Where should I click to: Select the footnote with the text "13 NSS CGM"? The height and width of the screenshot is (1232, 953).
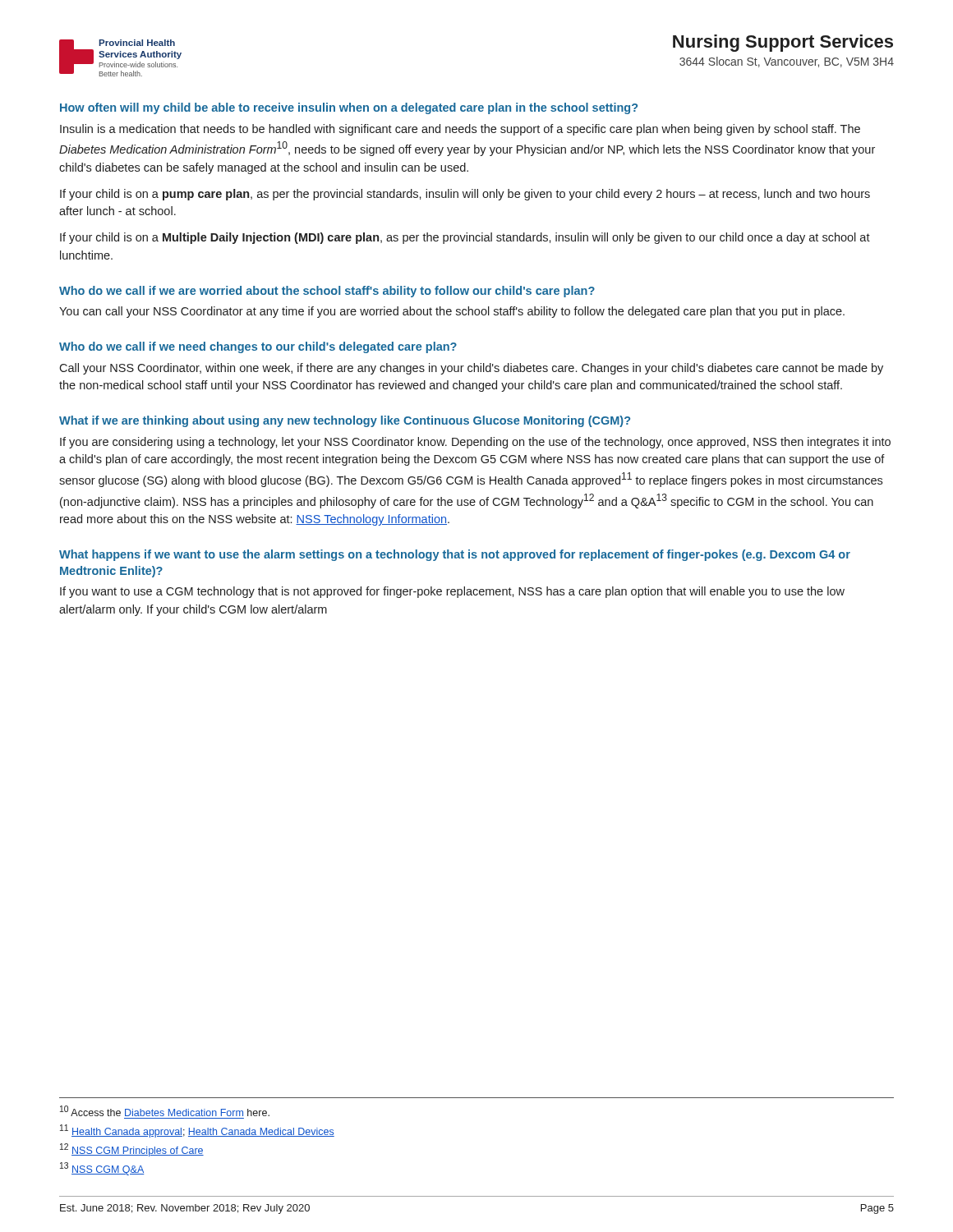click(102, 1168)
